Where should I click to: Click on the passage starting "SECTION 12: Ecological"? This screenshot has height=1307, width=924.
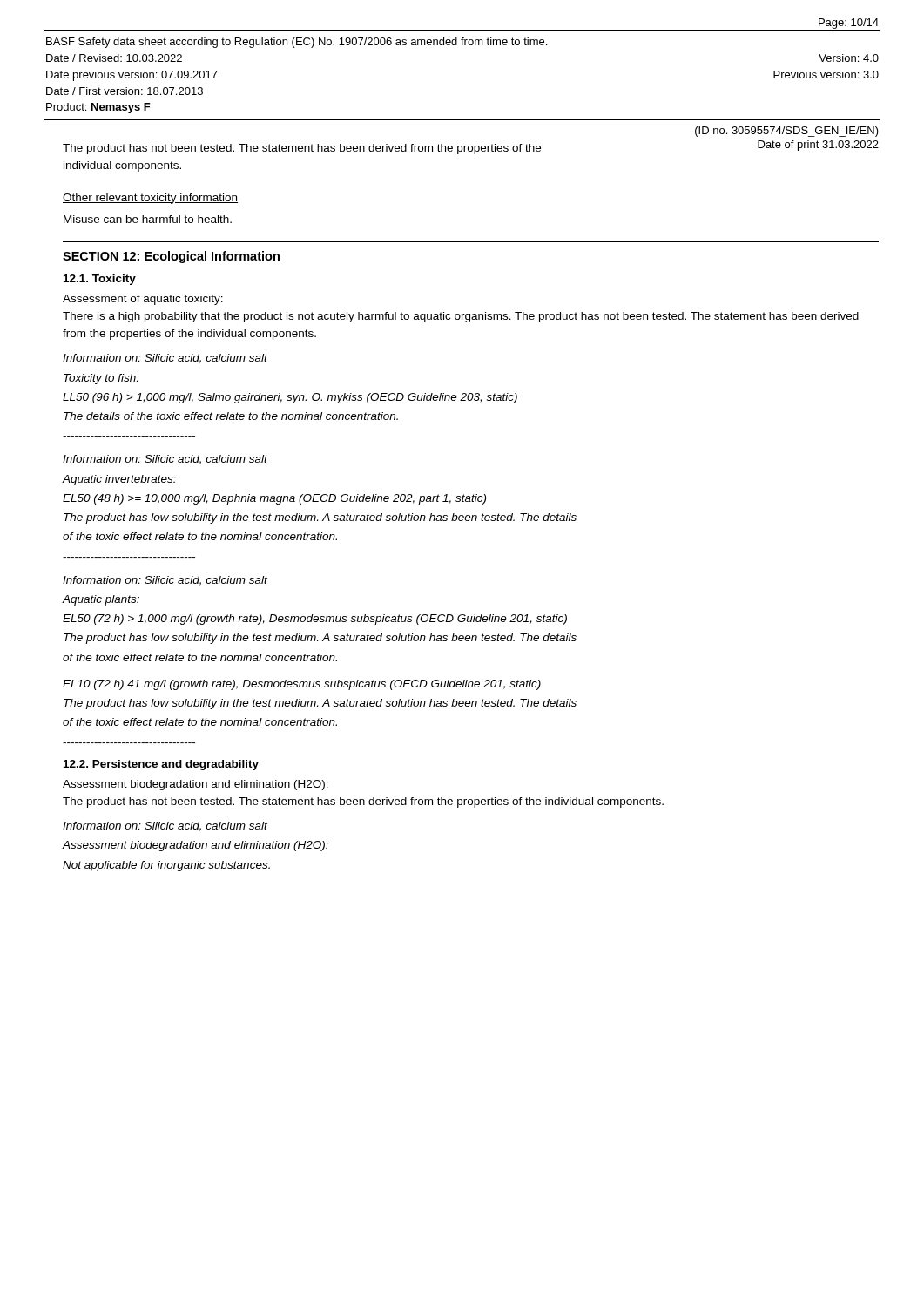point(171,256)
